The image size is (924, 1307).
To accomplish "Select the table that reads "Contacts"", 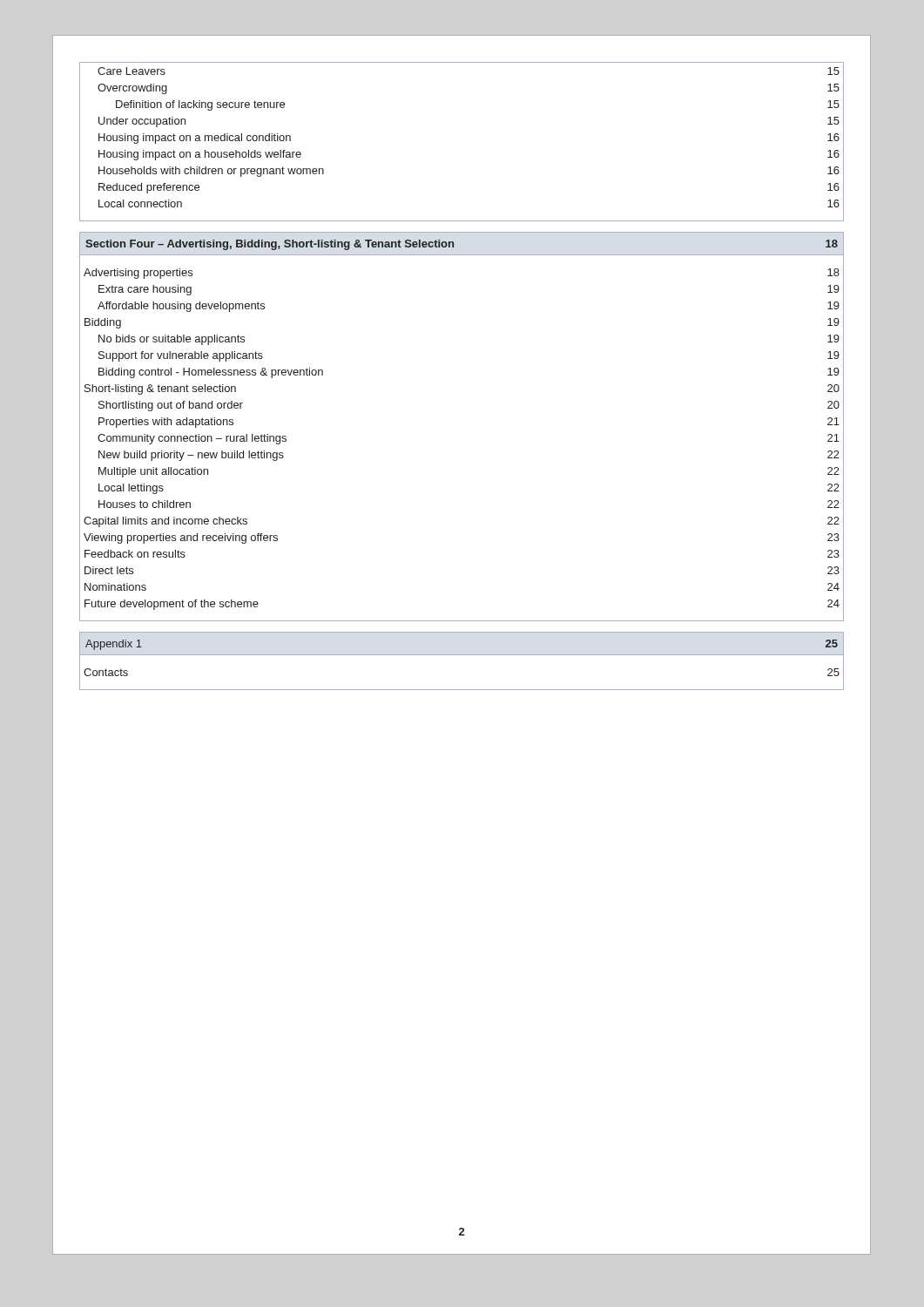I will point(462,673).
